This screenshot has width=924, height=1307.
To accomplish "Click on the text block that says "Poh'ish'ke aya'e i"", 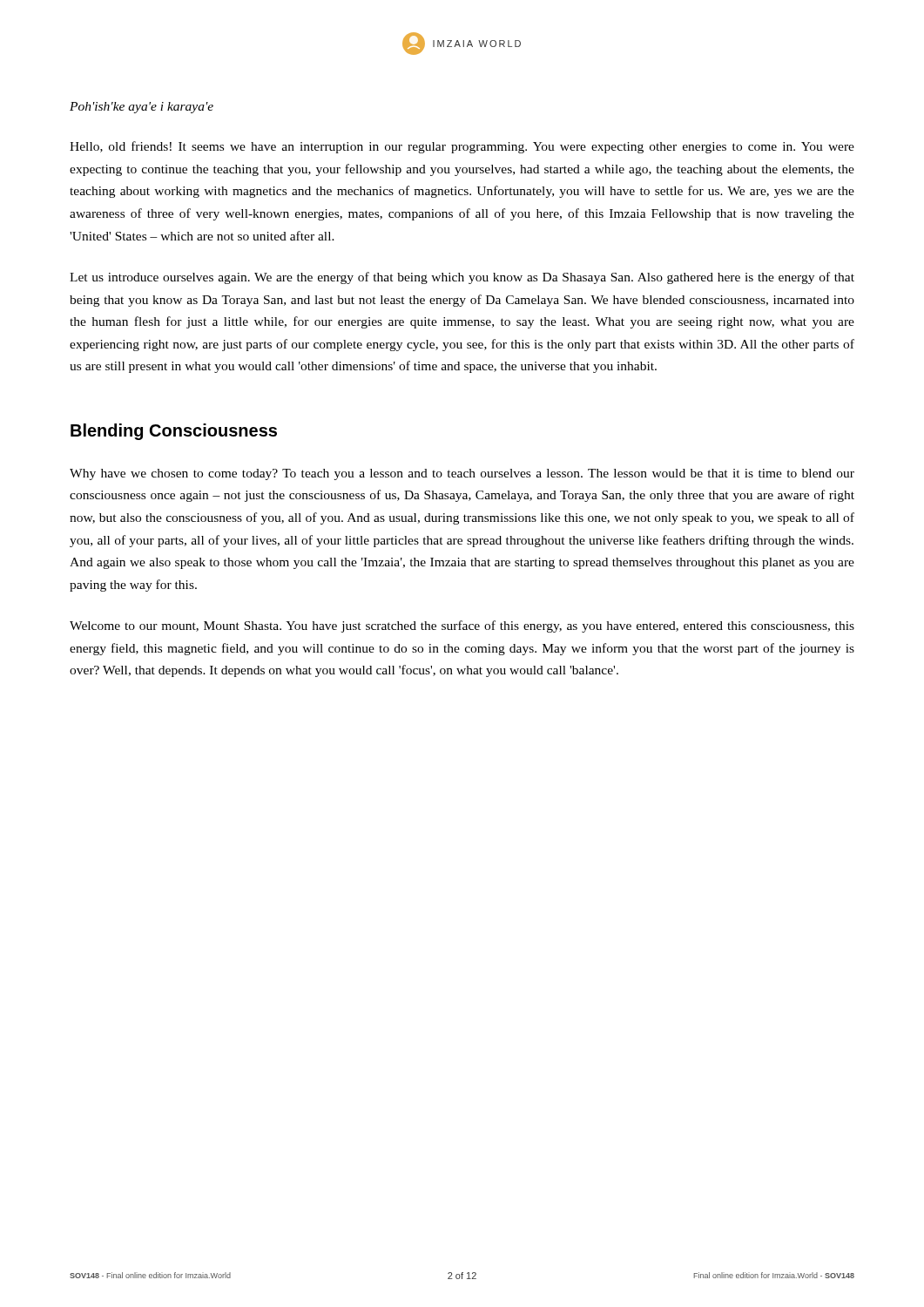I will 142,106.
